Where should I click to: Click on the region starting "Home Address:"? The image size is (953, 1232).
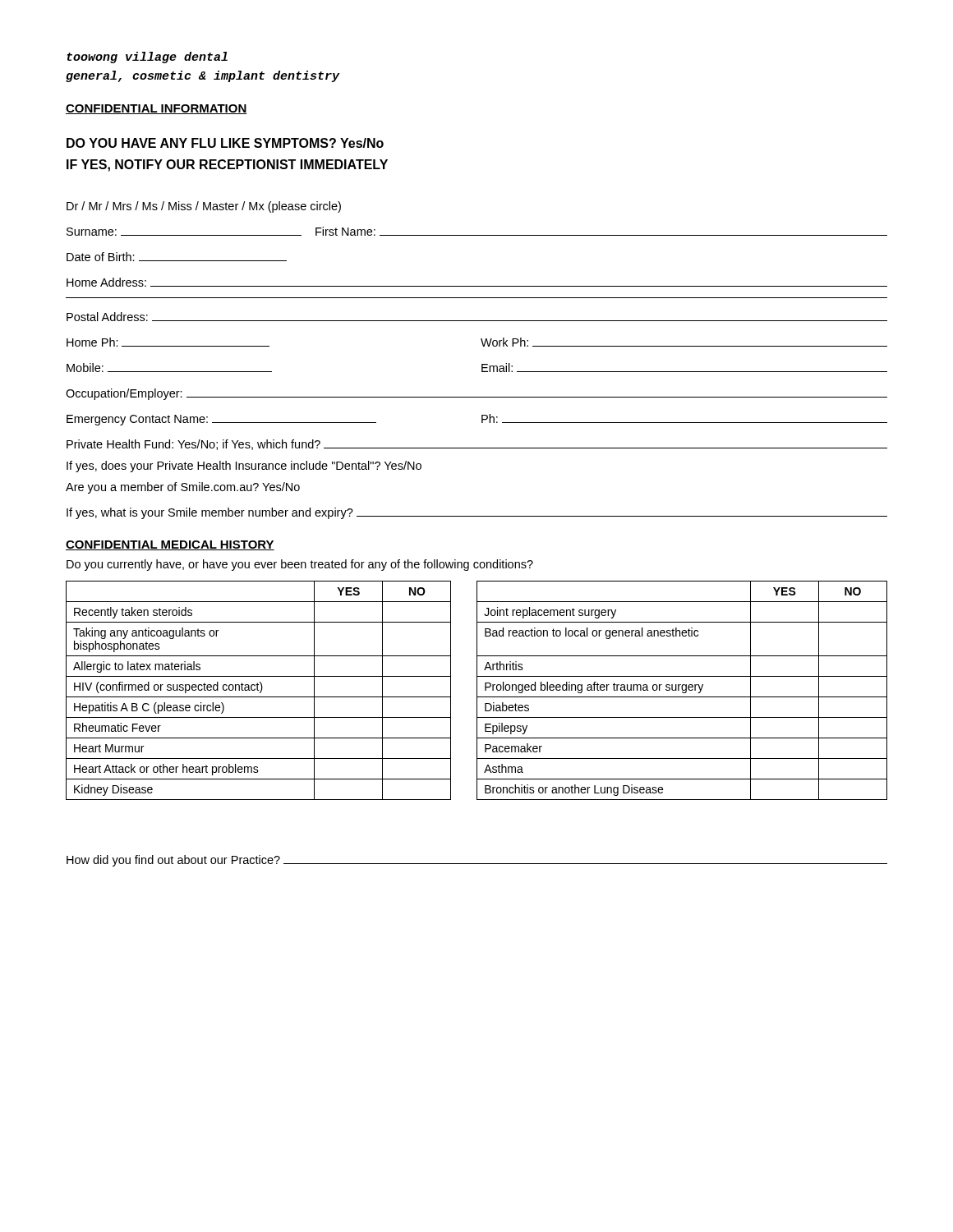point(476,281)
